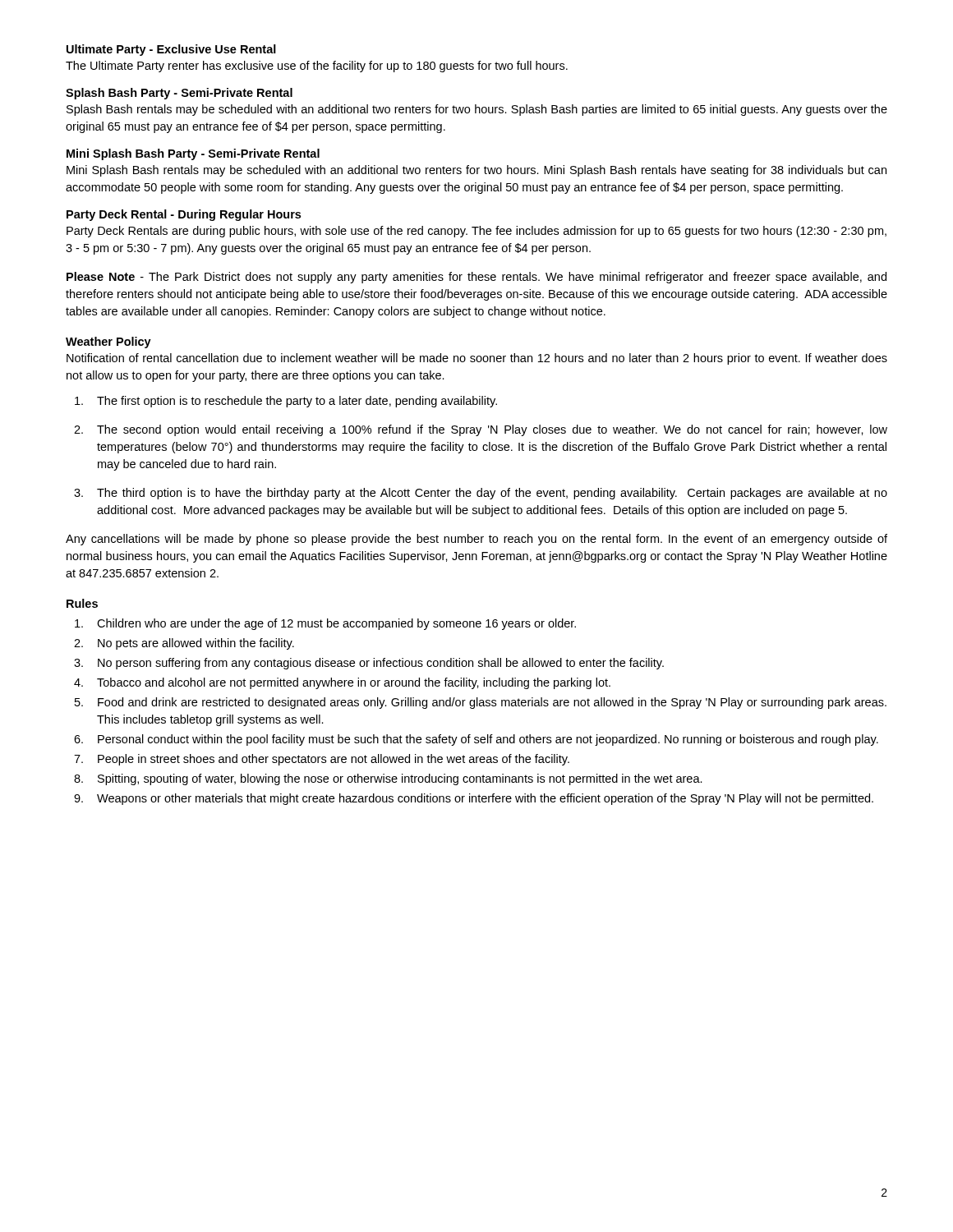Locate the block of text that opens with "5. Food and drink are restricted"
This screenshot has height=1232, width=953.
(x=481, y=712)
